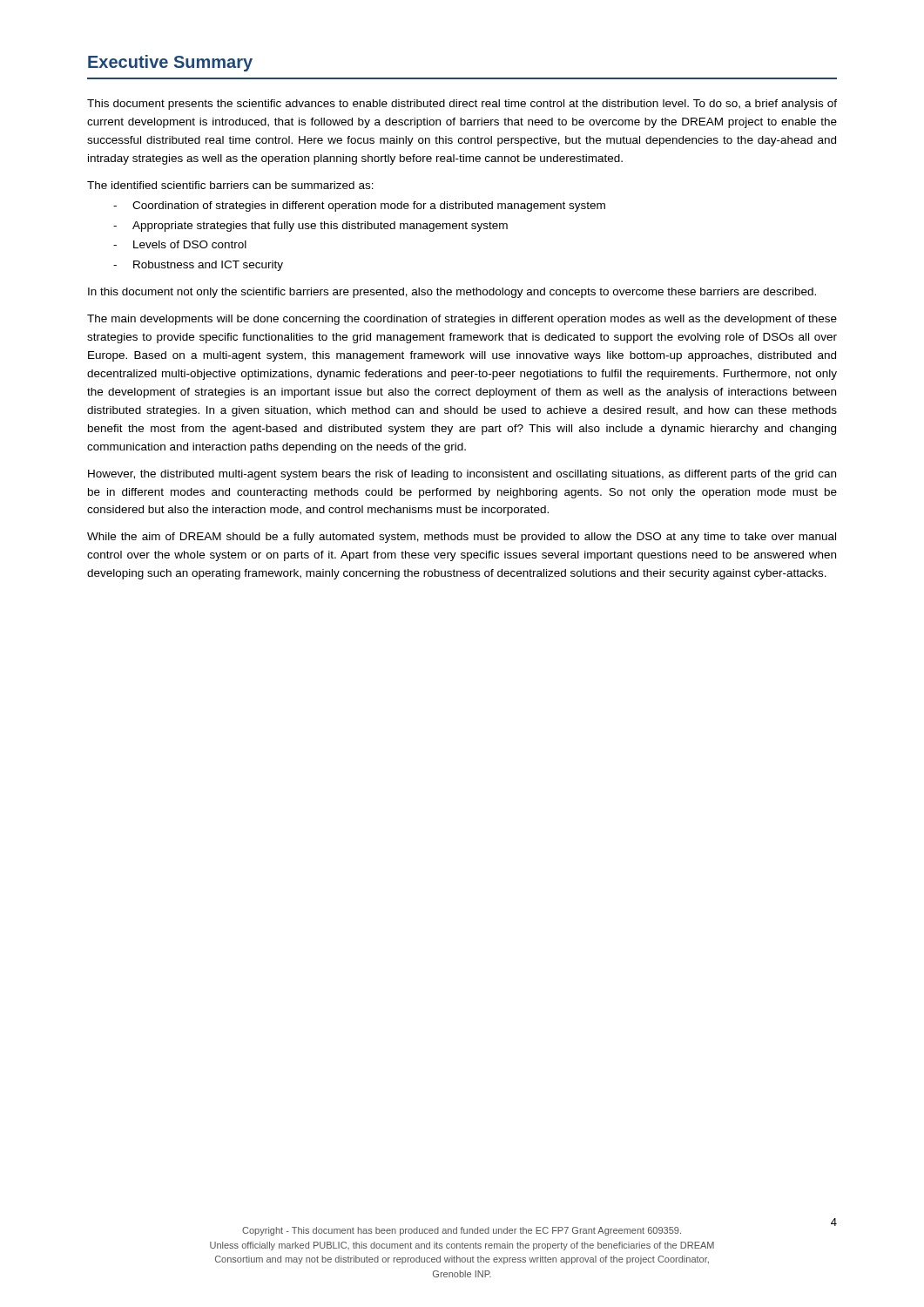Find the block on this page that starts "In this document not"
The width and height of the screenshot is (924, 1307).
(452, 292)
